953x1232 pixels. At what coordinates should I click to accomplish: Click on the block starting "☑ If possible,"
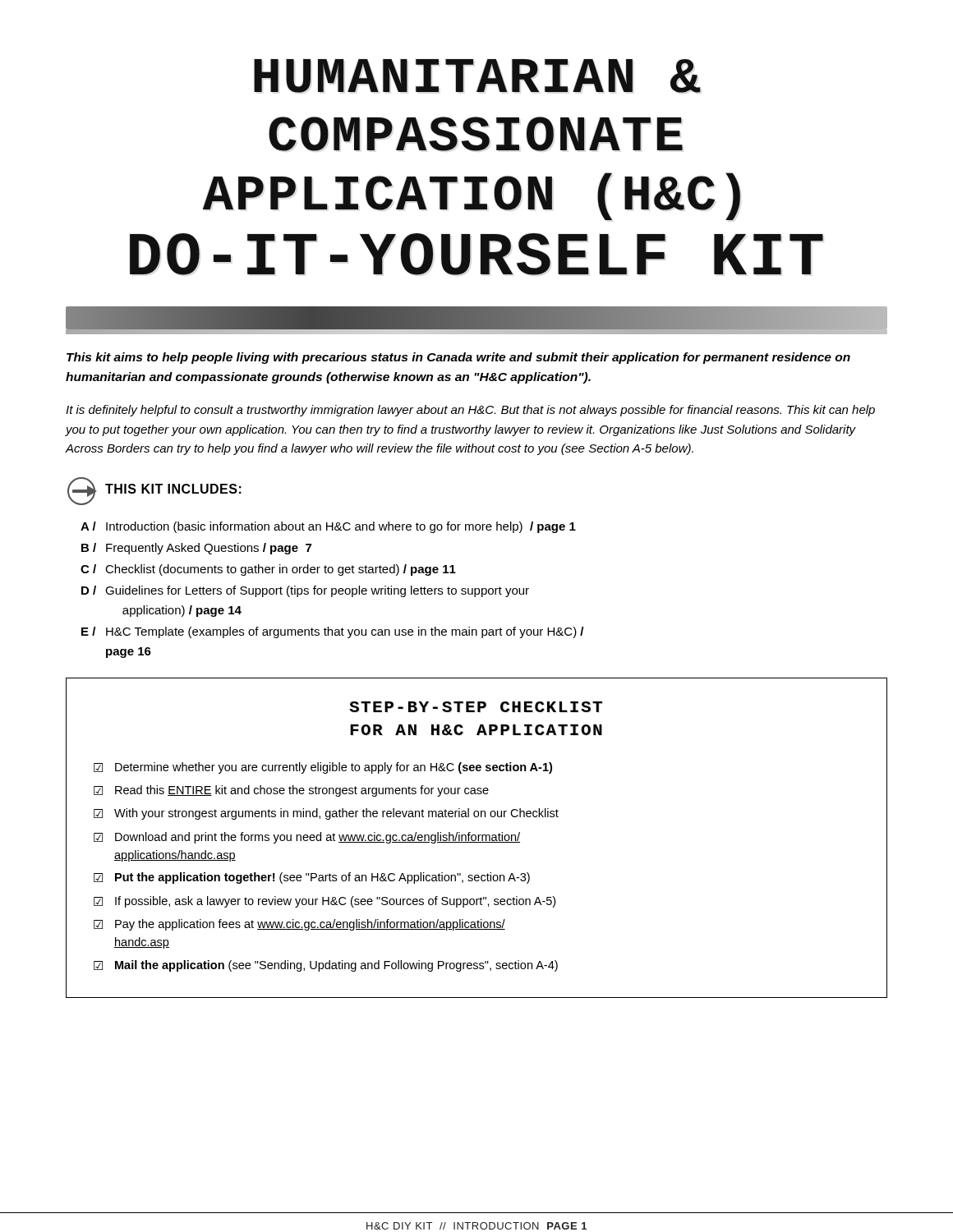pos(476,901)
